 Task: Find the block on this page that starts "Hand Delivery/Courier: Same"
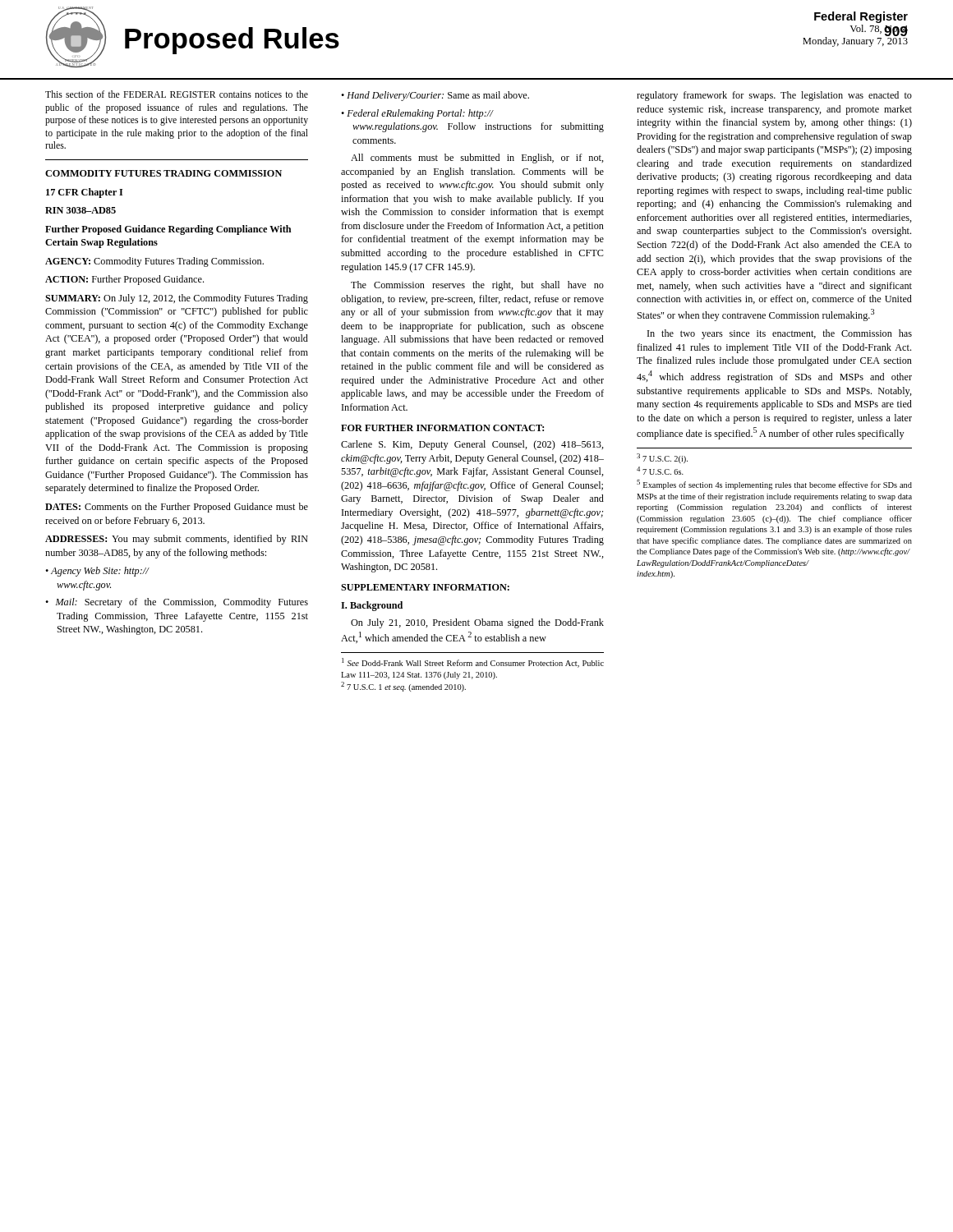click(438, 95)
